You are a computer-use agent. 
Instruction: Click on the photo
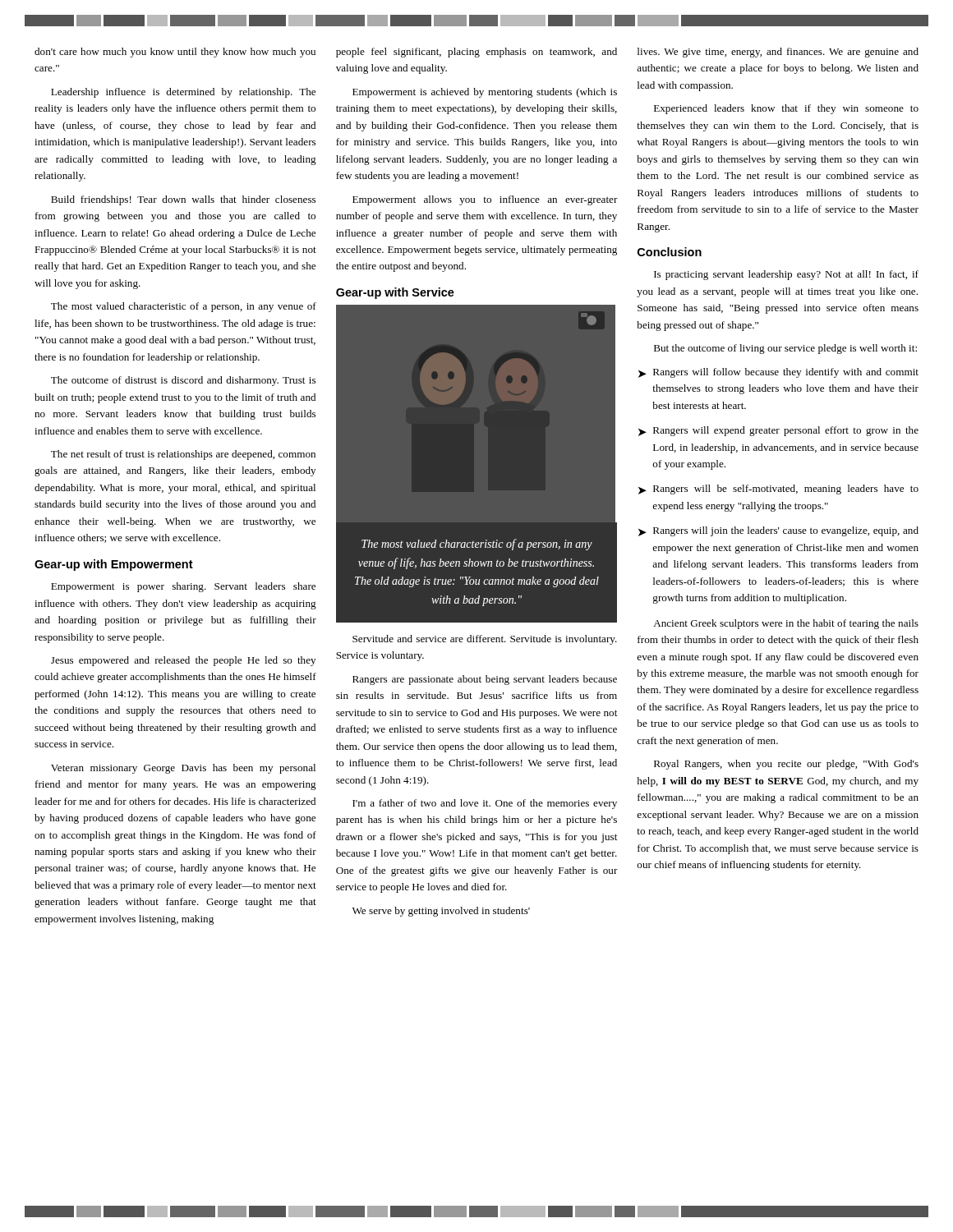(476, 414)
